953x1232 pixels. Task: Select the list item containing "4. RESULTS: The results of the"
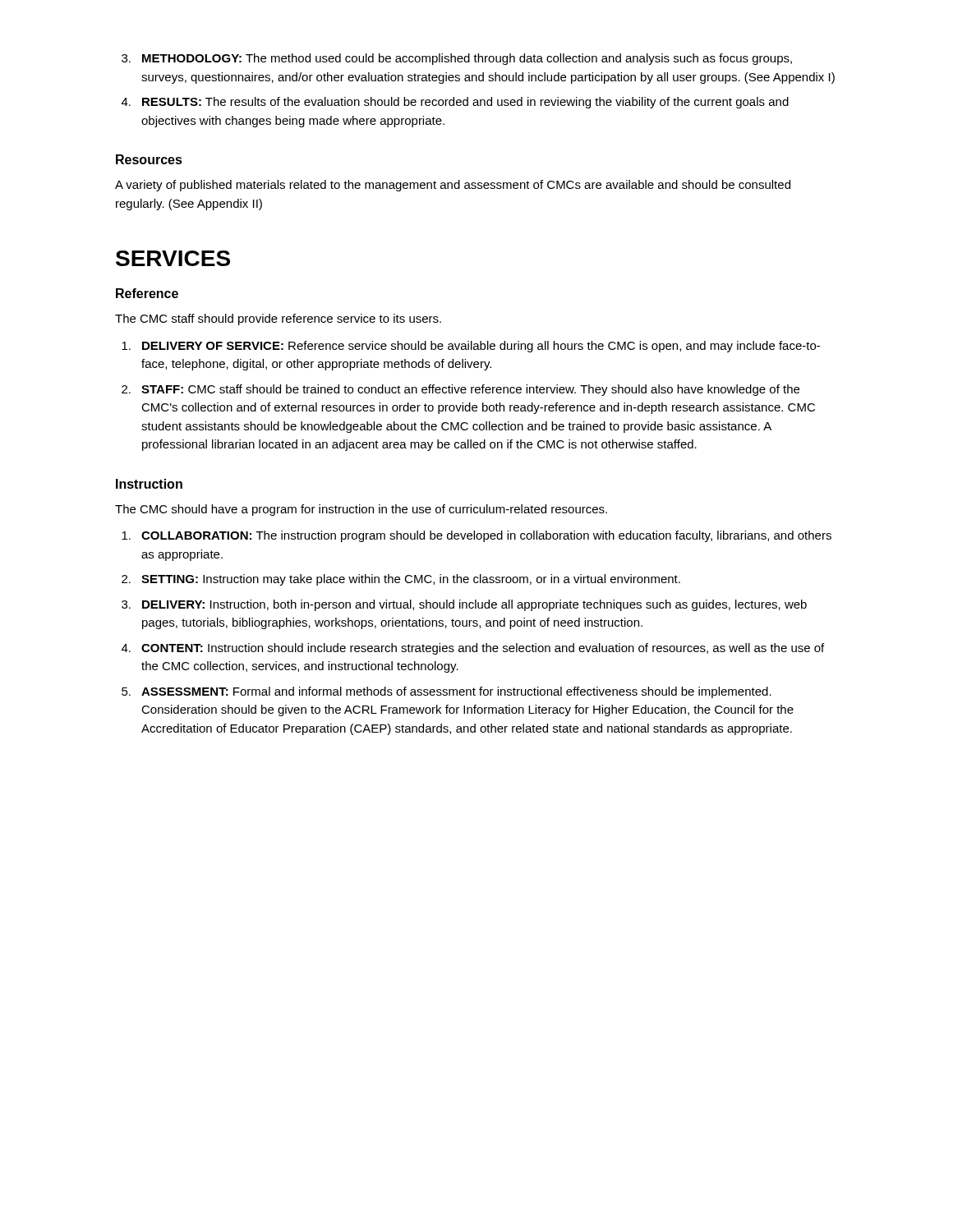476,111
